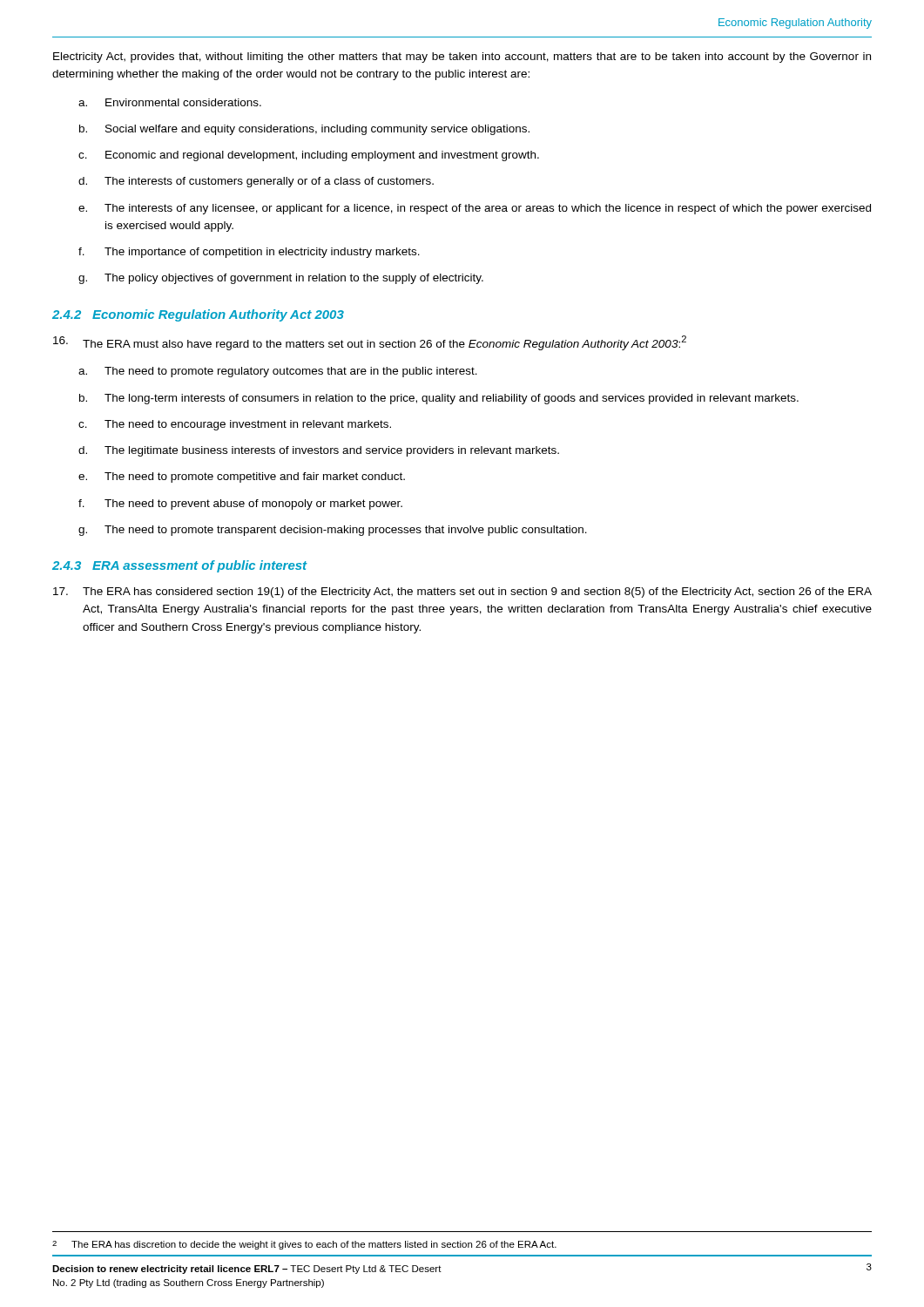The width and height of the screenshot is (924, 1307).
Task: Find the text block containing "The ERA has considered section"
Action: tap(462, 609)
